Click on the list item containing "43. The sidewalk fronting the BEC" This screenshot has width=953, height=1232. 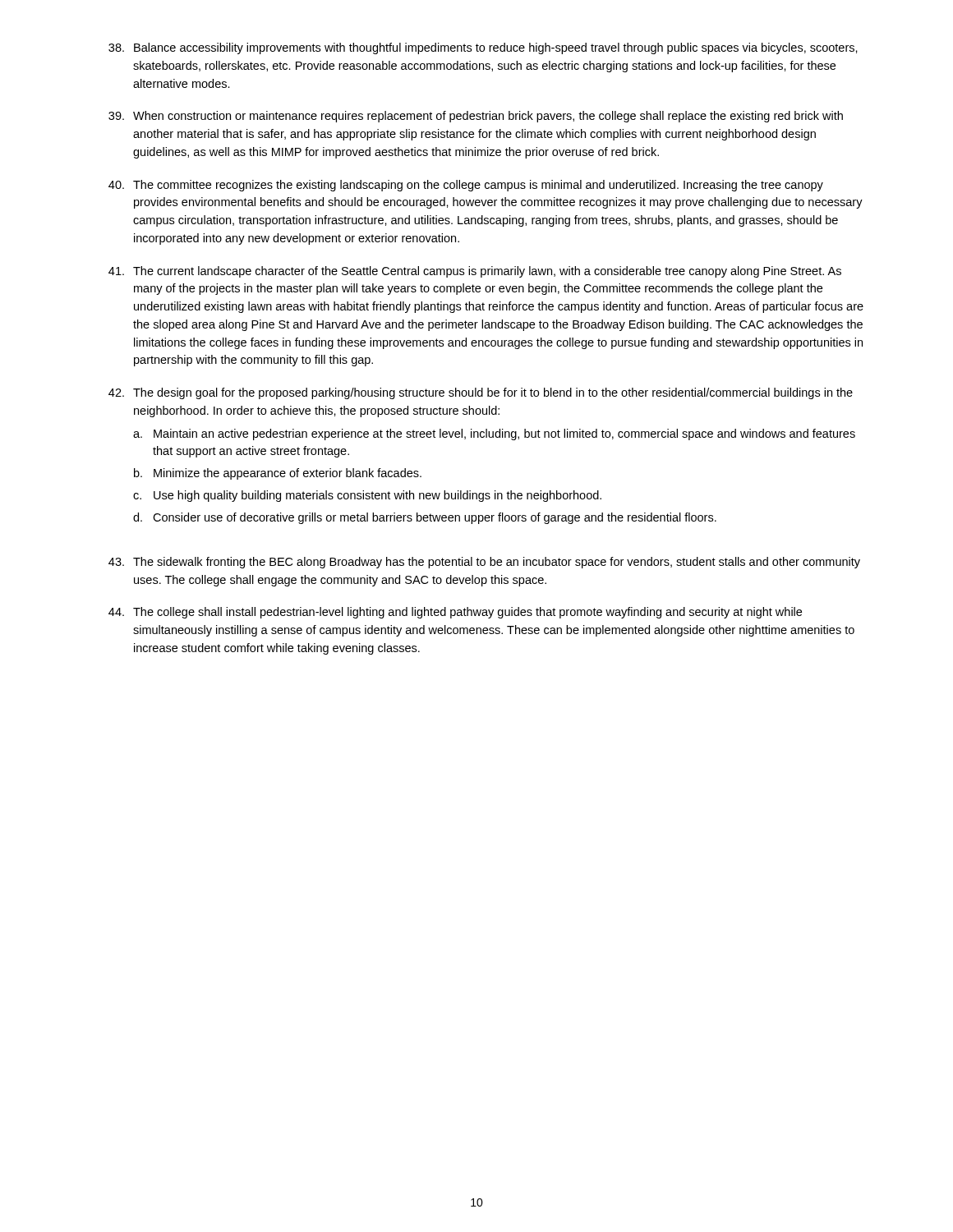click(476, 571)
